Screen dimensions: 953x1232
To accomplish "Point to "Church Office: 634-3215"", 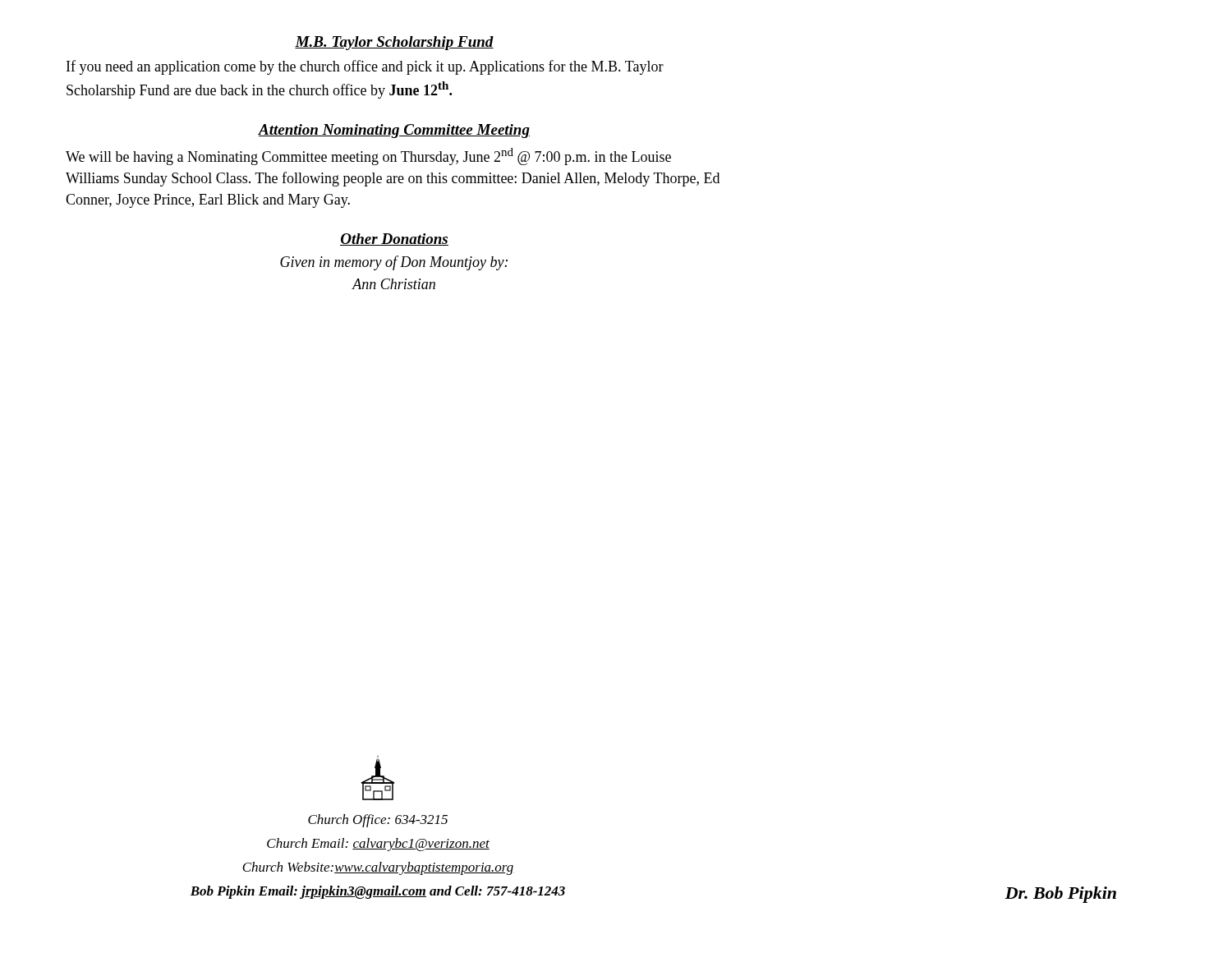I will 378,820.
